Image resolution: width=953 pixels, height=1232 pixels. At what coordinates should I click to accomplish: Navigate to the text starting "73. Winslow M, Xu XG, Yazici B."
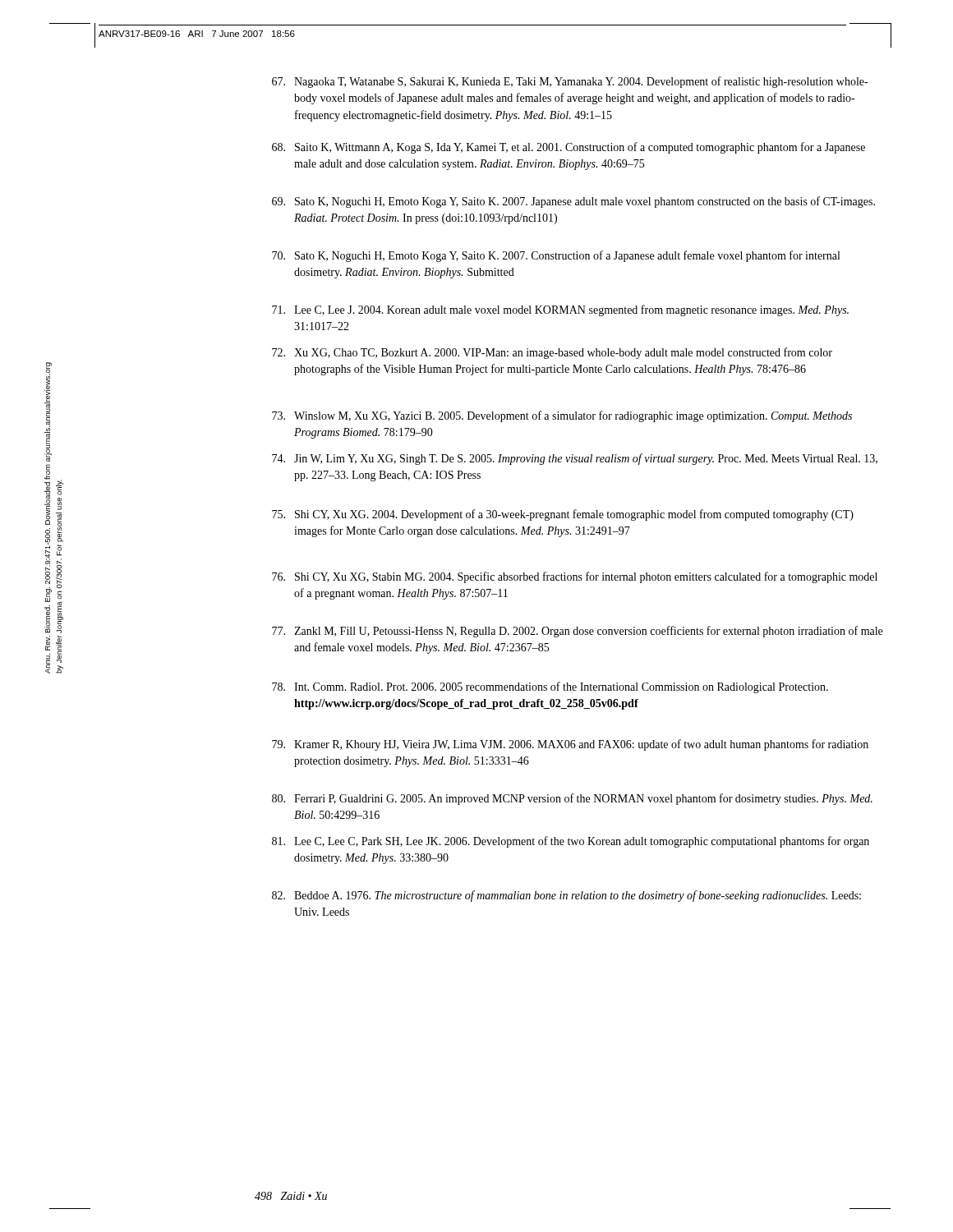569,425
